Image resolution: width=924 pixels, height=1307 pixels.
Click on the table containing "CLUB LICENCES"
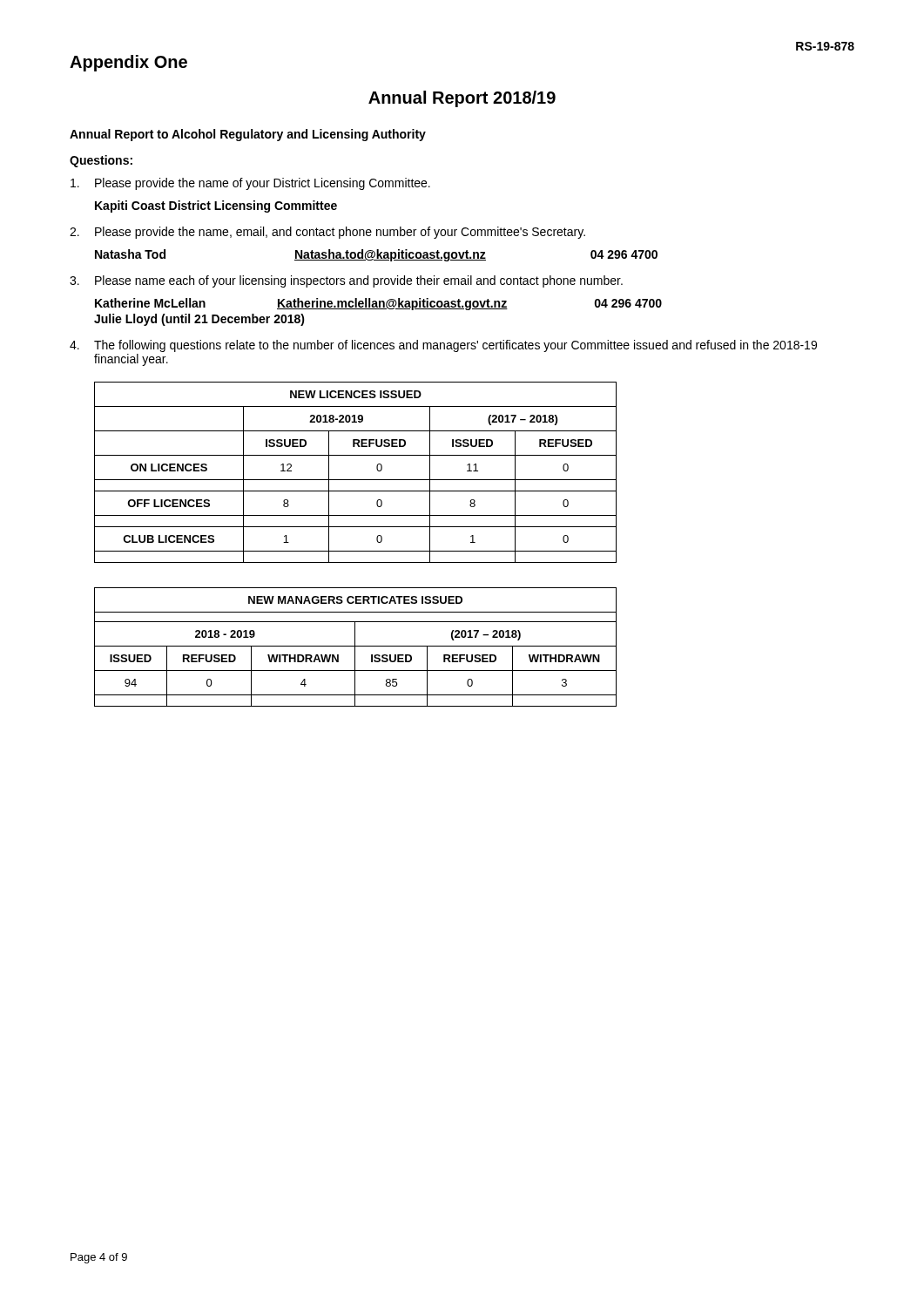474,472
